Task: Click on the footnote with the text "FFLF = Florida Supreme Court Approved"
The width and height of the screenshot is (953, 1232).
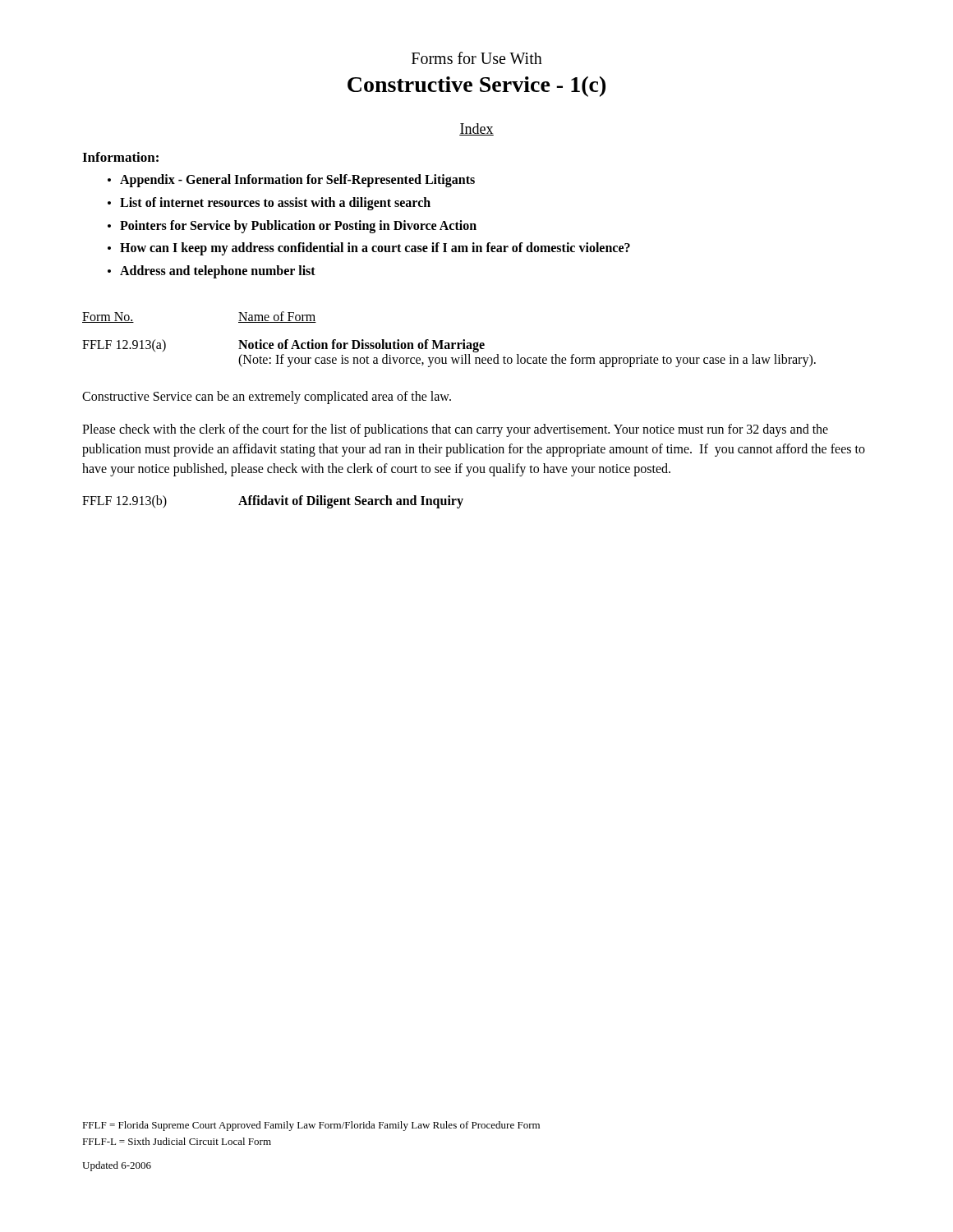Action: click(311, 1133)
